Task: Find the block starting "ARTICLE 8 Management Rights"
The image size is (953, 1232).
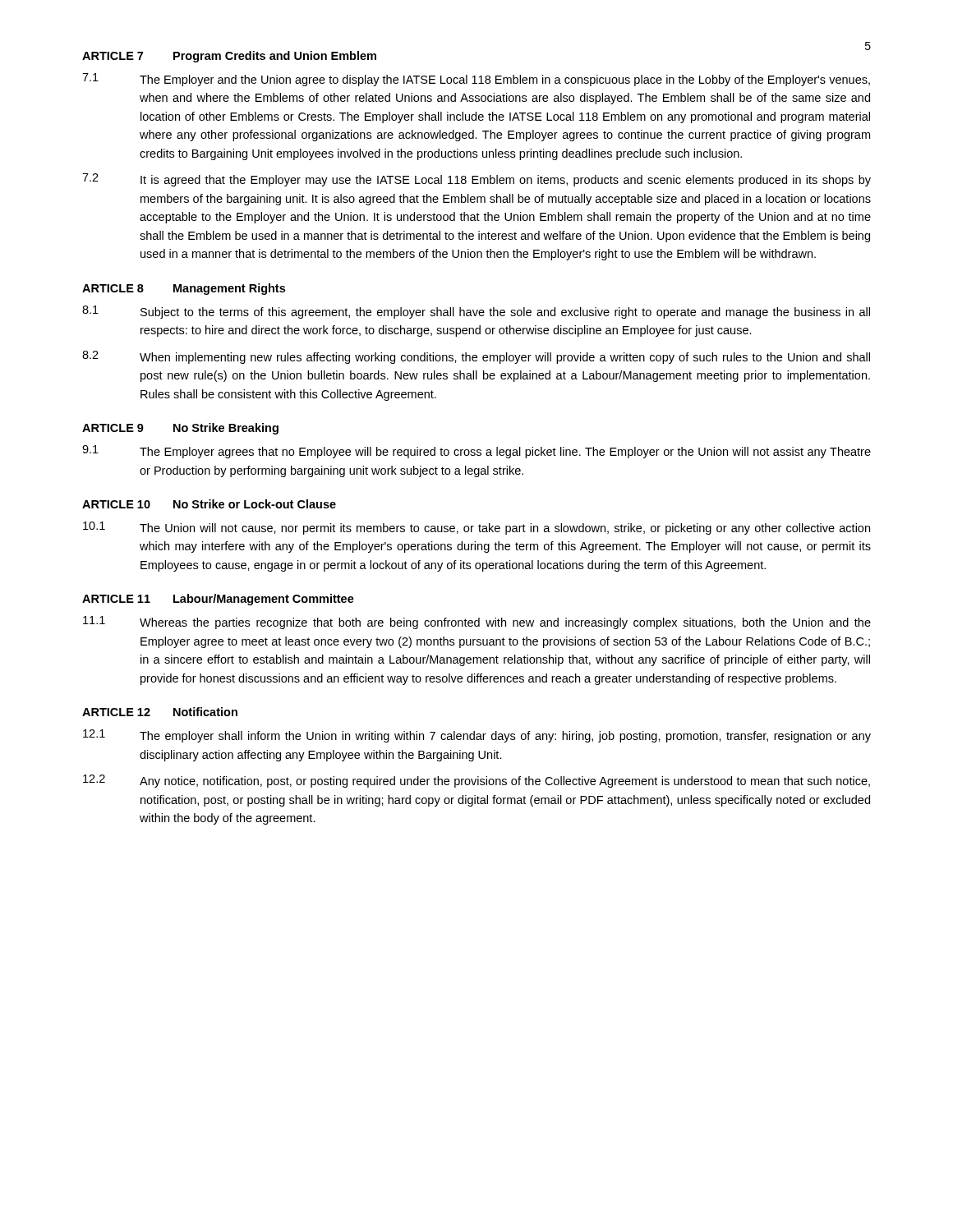Action: [x=184, y=288]
